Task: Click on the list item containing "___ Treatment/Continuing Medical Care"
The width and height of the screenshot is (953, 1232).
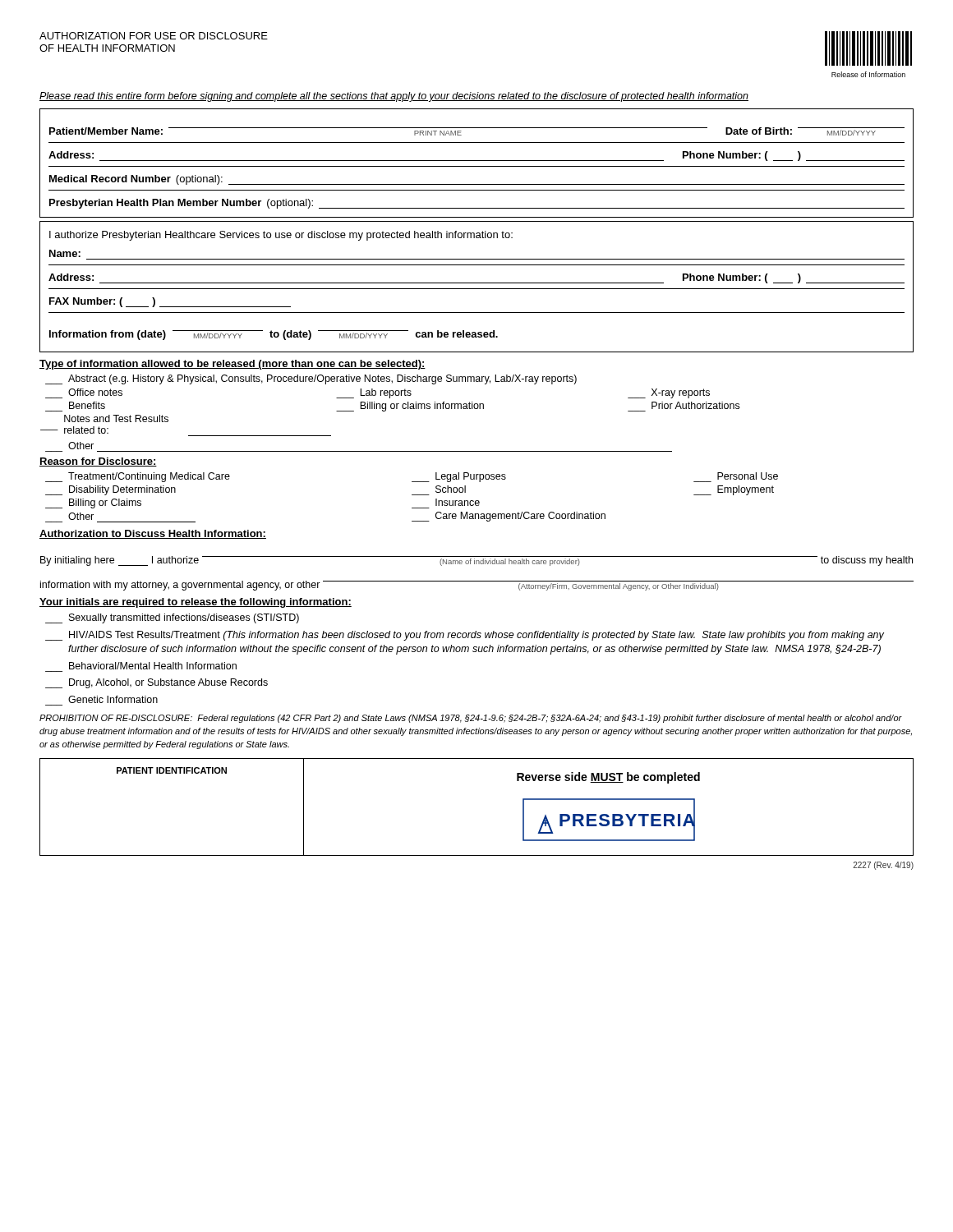Action: coord(135,476)
